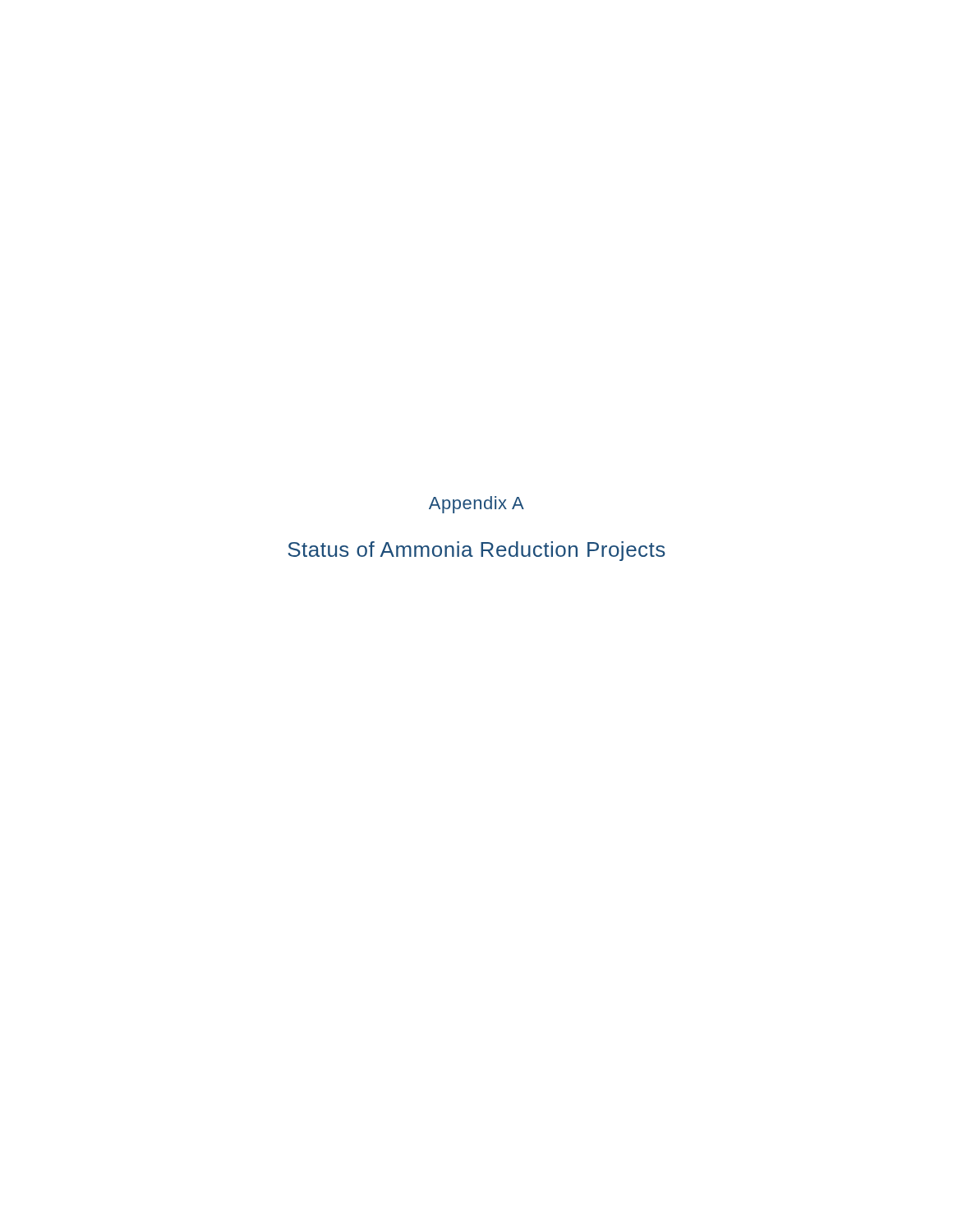
Task: Locate the text starting "Status of Ammonia Reduction Projects"
Action: [x=476, y=549]
